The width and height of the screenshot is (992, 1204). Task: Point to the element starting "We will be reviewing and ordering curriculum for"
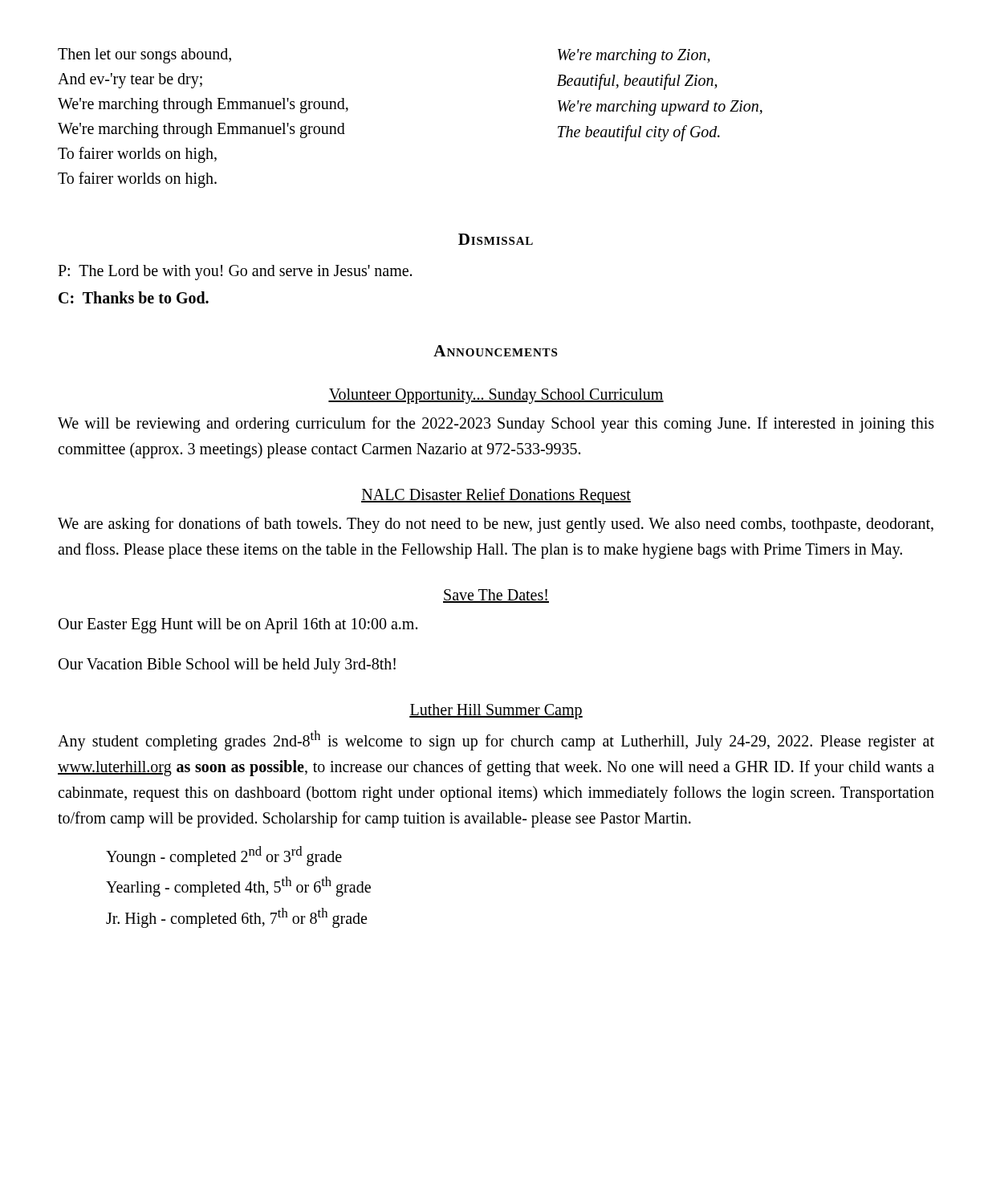496,436
